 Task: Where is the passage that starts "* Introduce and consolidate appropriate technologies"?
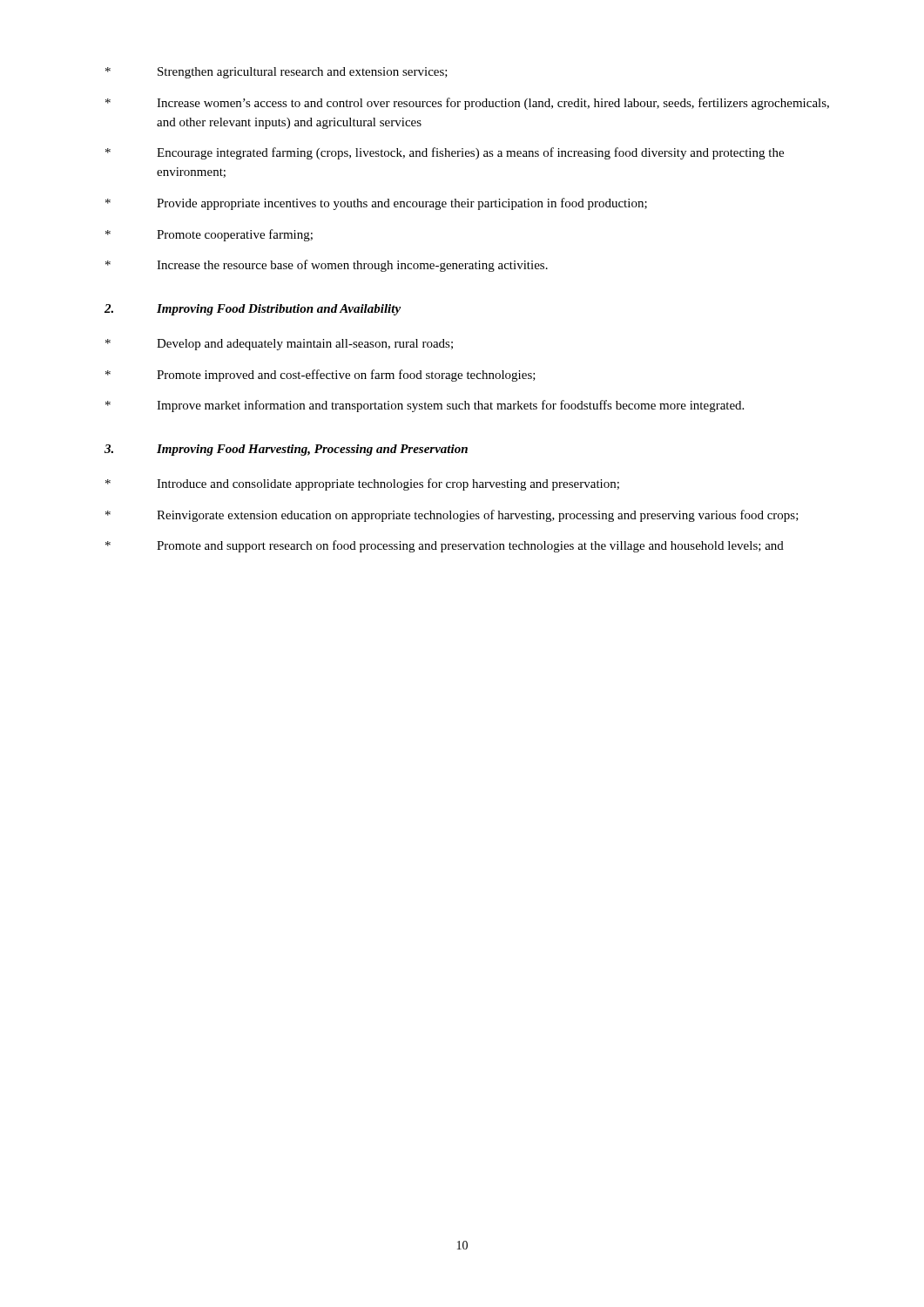pyautogui.click(x=471, y=484)
